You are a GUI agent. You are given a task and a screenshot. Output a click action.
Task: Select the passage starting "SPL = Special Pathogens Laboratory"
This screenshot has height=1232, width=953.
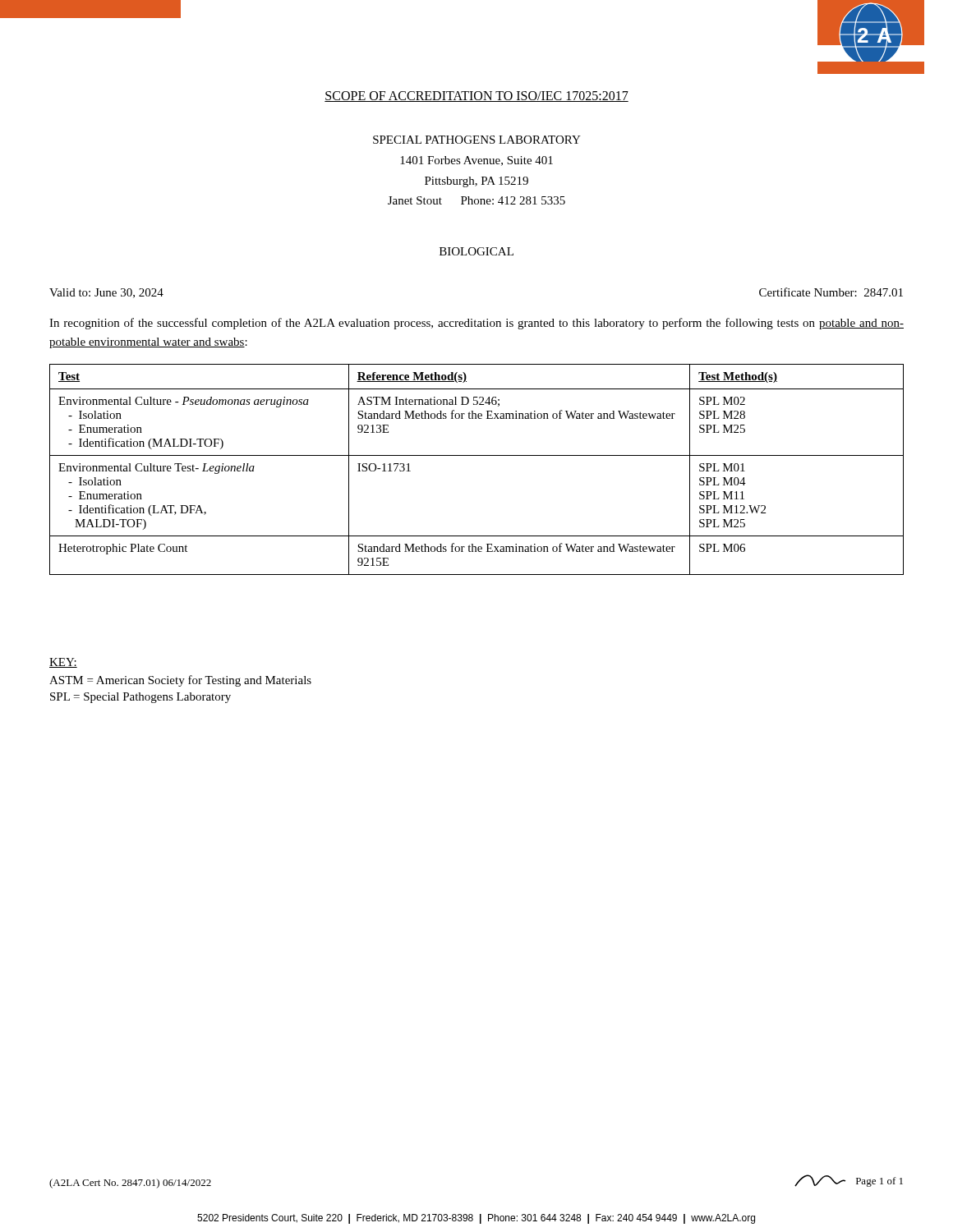(x=140, y=697)
